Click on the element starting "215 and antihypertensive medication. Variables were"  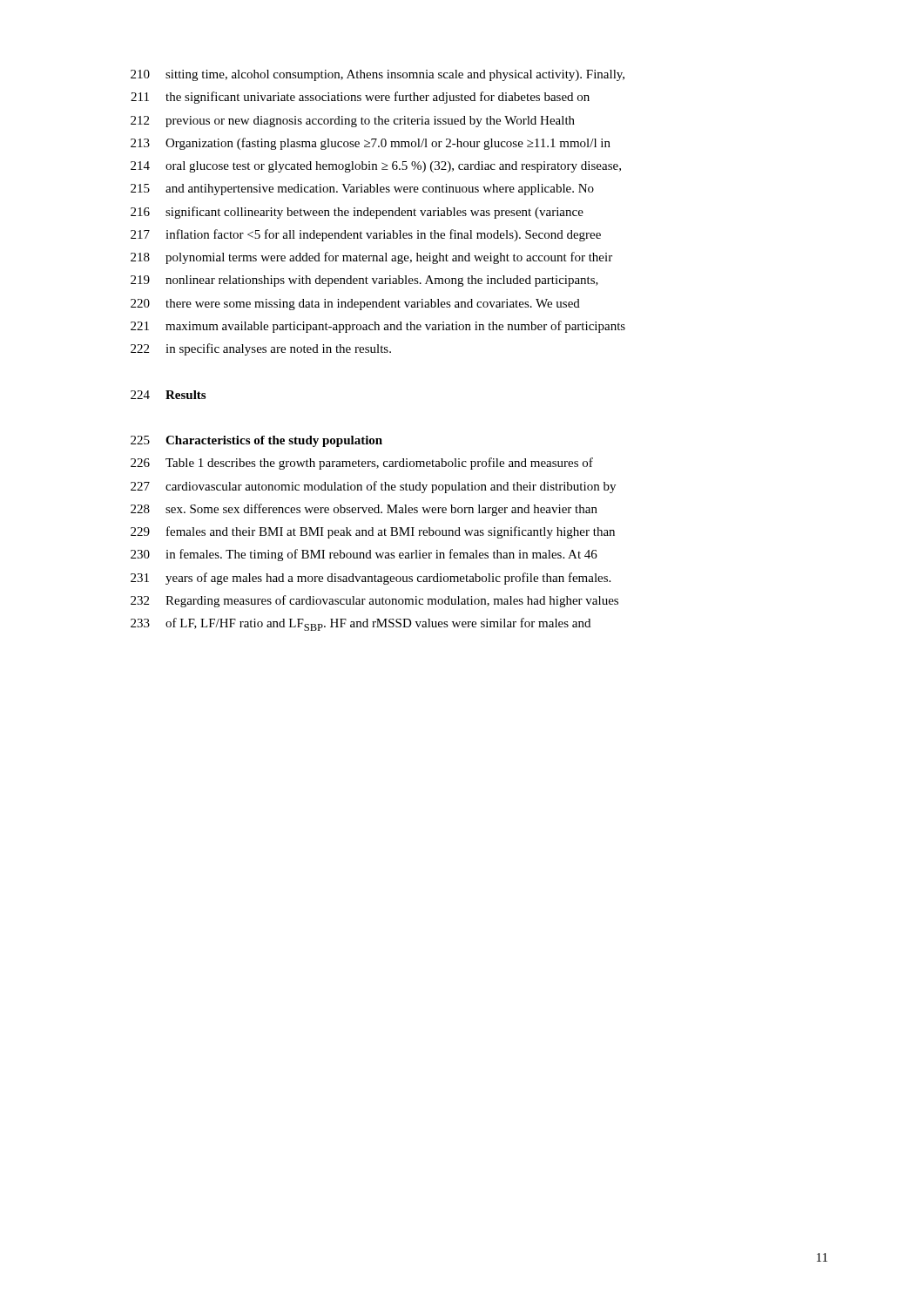pyautogui.click(x=471, y=189)
